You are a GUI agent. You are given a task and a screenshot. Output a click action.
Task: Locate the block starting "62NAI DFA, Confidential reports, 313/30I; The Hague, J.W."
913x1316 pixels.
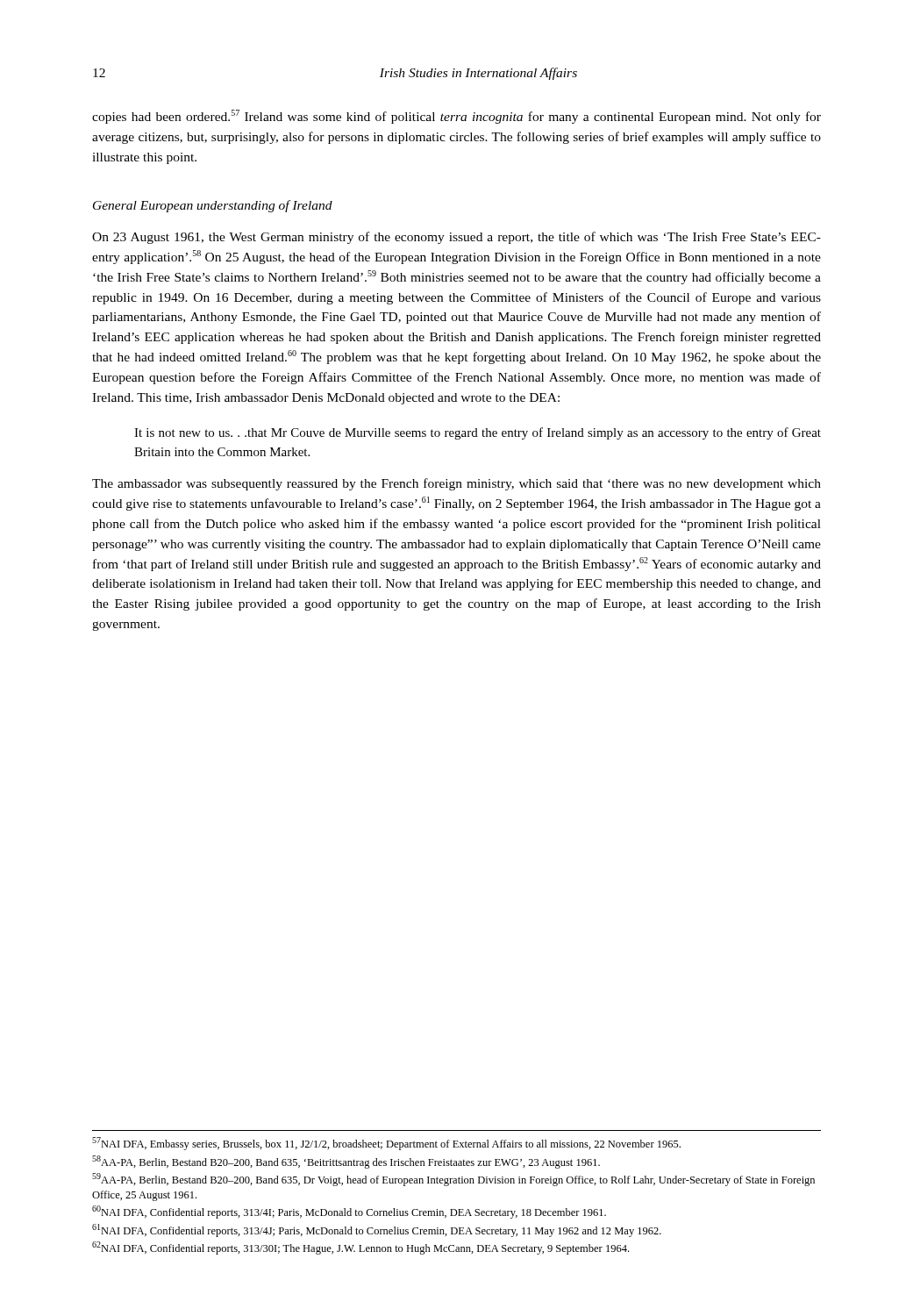tap(361, 1248)
